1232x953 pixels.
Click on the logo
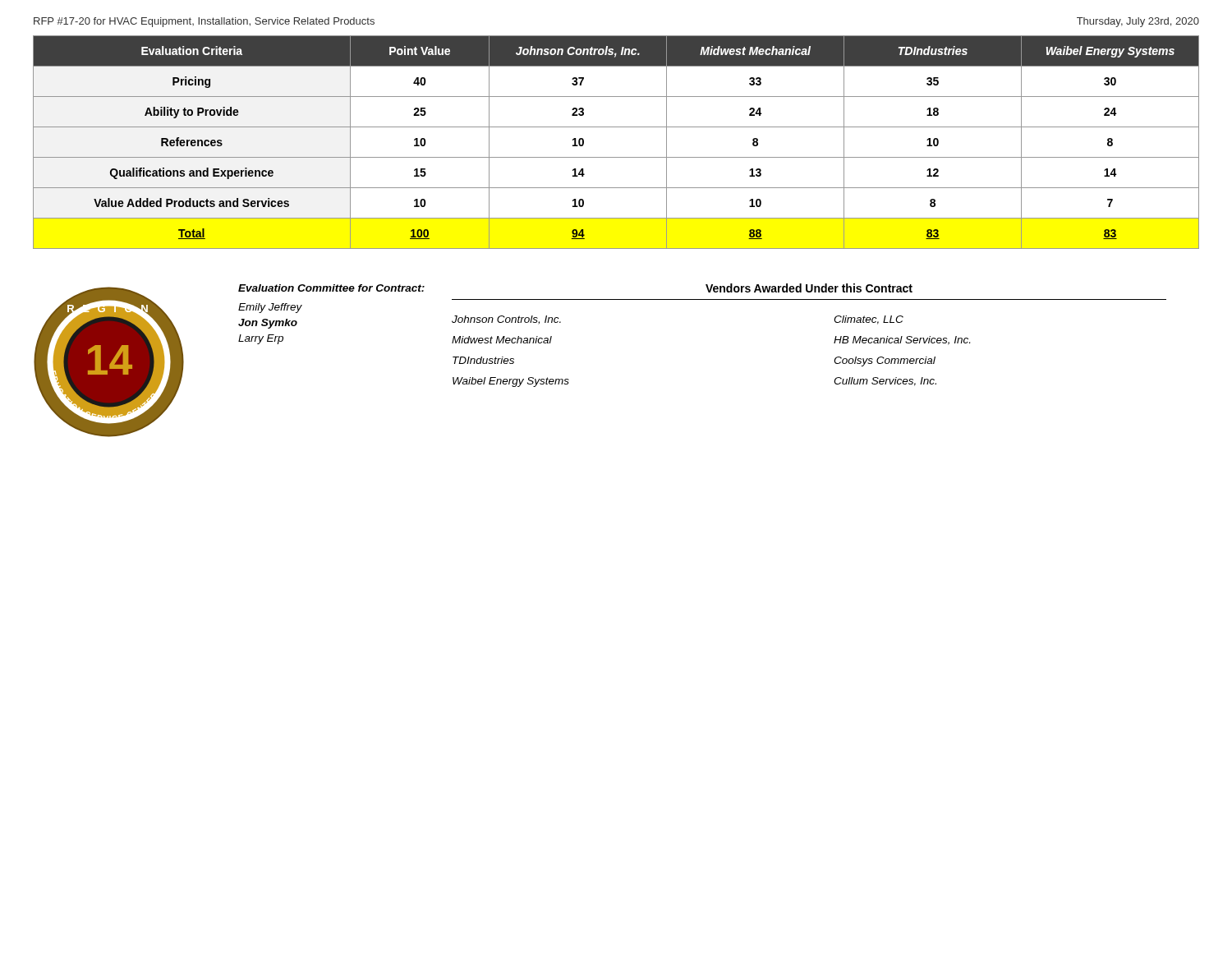click(x=115, y=363)
